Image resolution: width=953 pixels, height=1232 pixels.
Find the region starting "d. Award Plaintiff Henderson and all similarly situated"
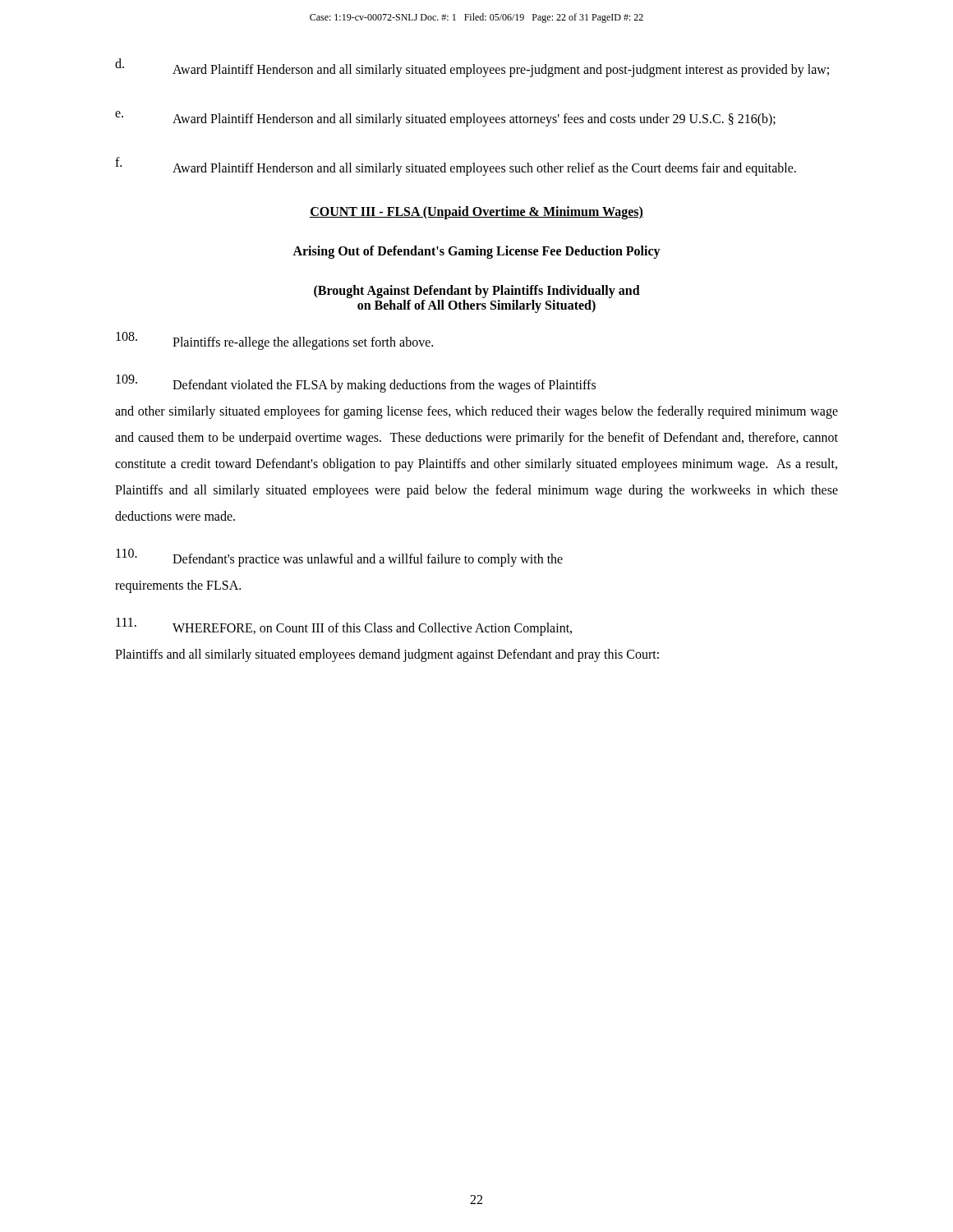coord(476,70)
